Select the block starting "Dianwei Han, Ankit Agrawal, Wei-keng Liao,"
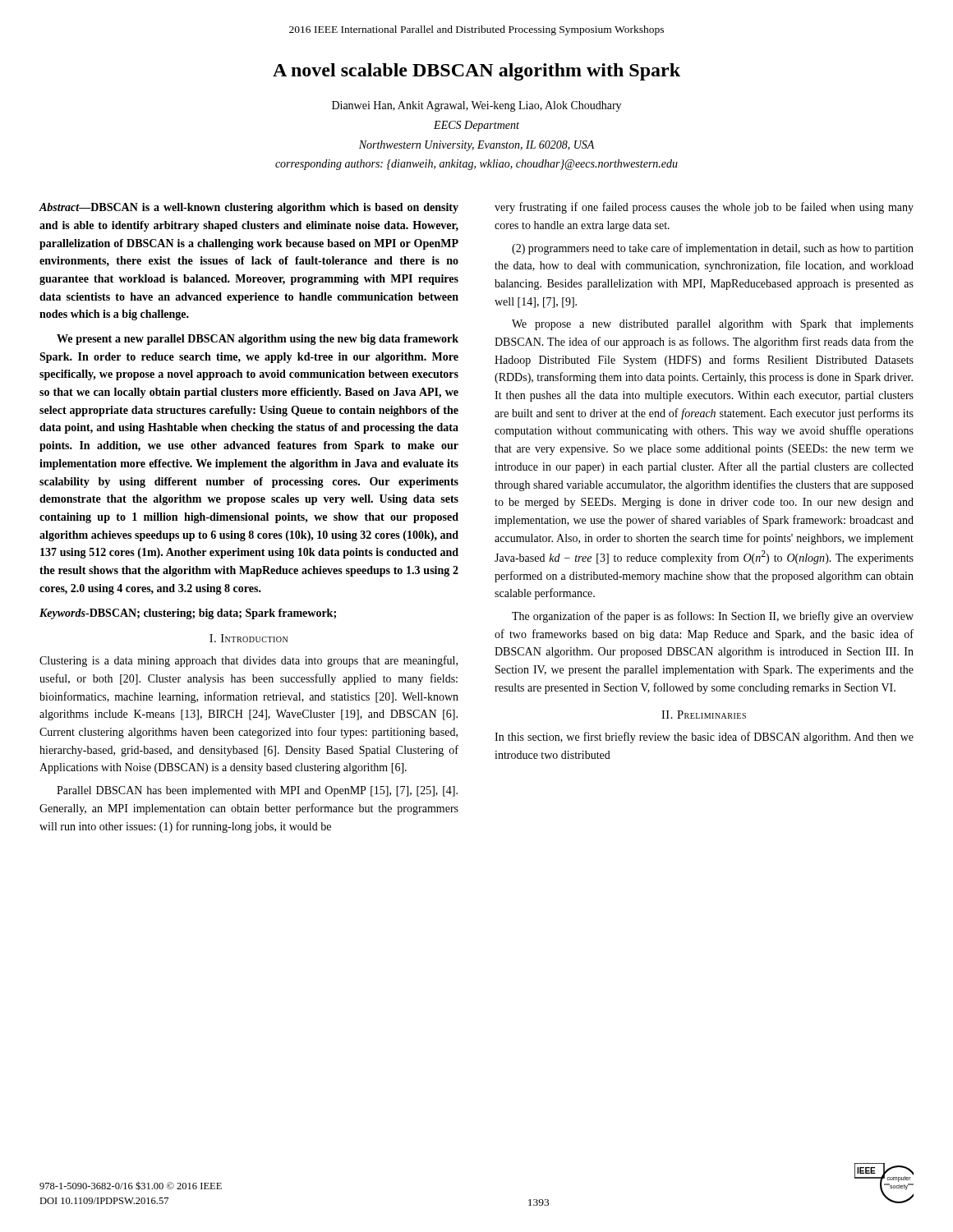The image size is (953, 1232). coord(476,135)
